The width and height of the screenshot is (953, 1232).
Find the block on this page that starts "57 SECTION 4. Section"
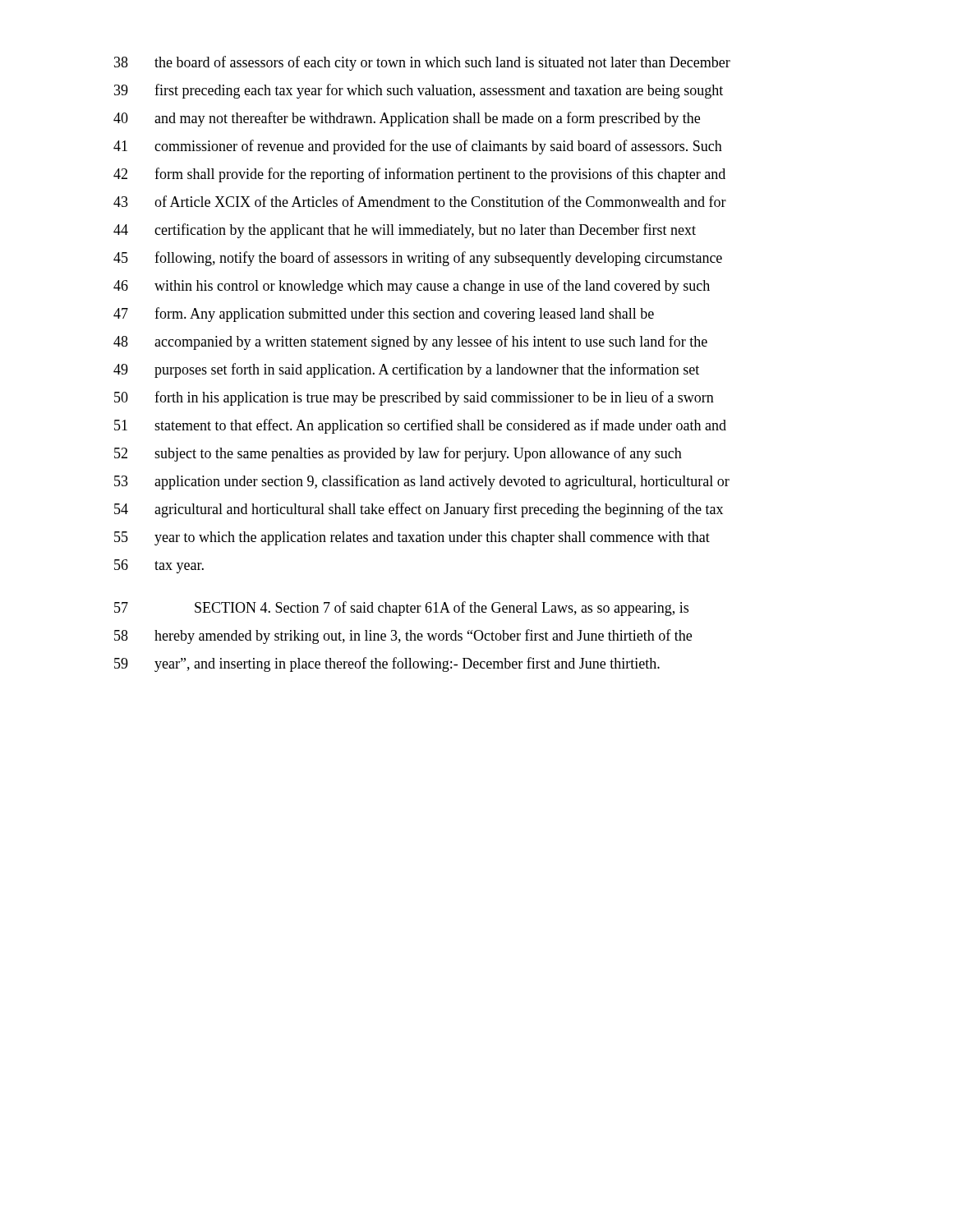pyautogui.click(x=488, y=608)
